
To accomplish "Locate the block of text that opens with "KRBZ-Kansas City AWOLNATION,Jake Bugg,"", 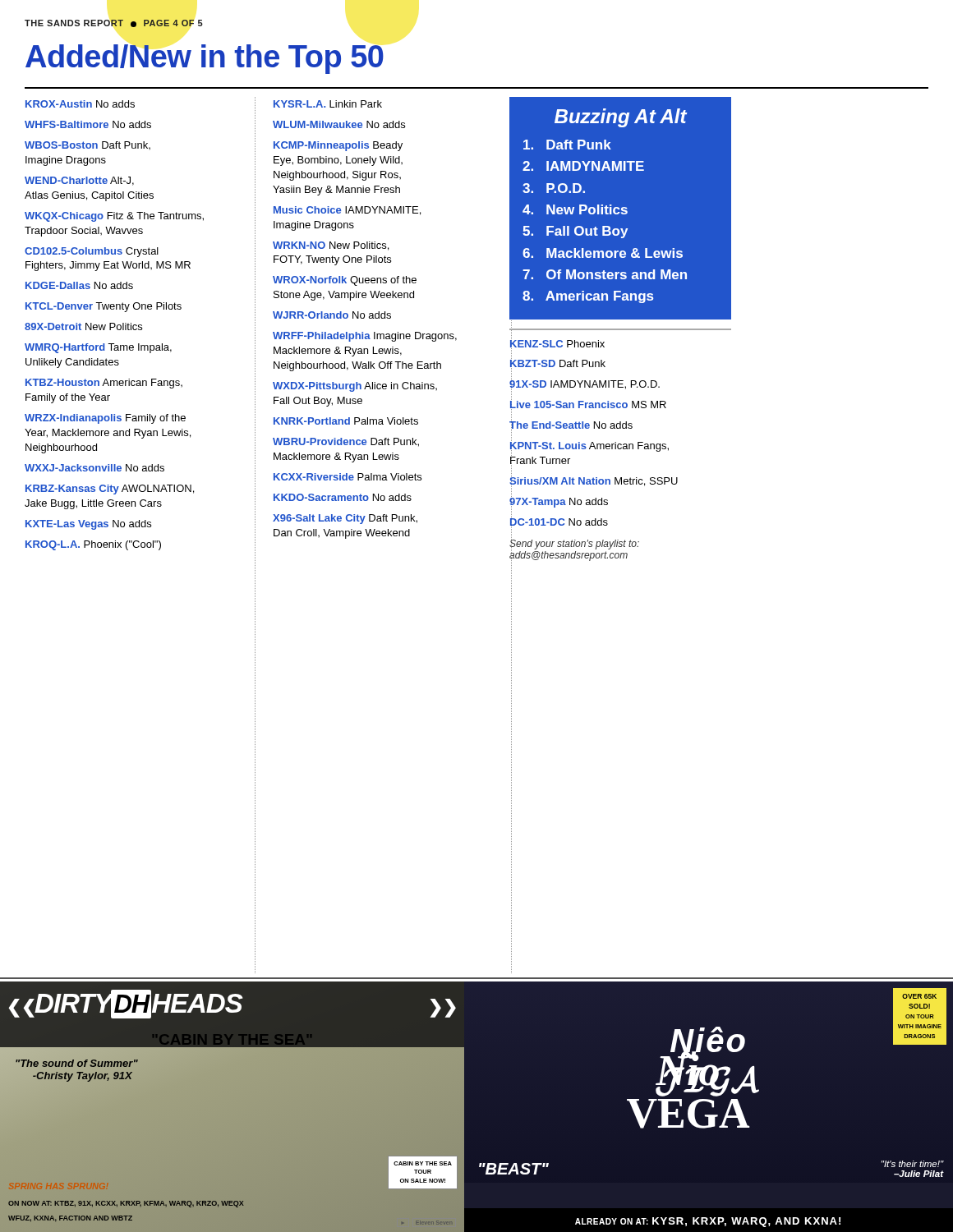I will (110, 495).
